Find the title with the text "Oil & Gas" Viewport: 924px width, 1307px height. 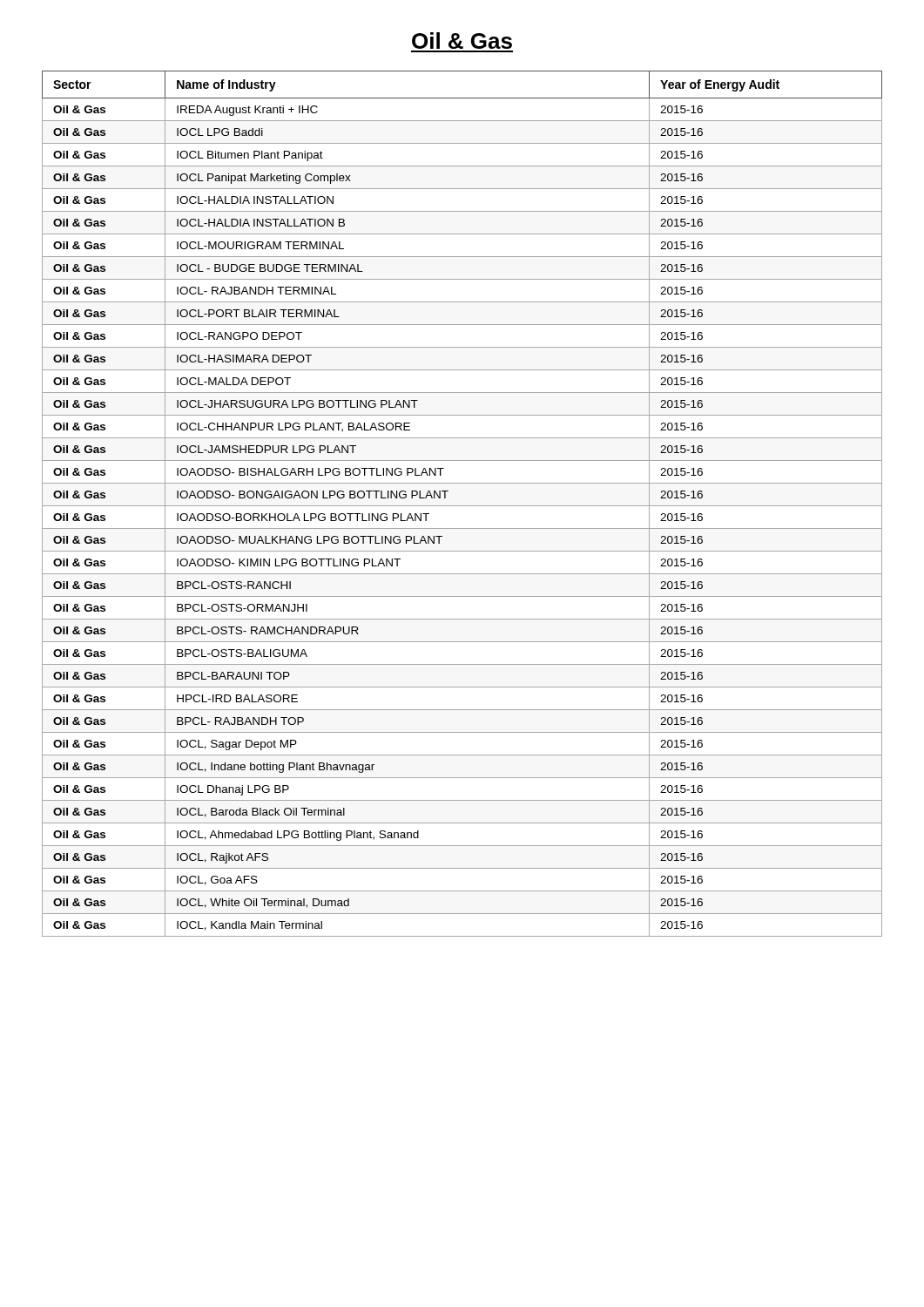tap(462, 41)
